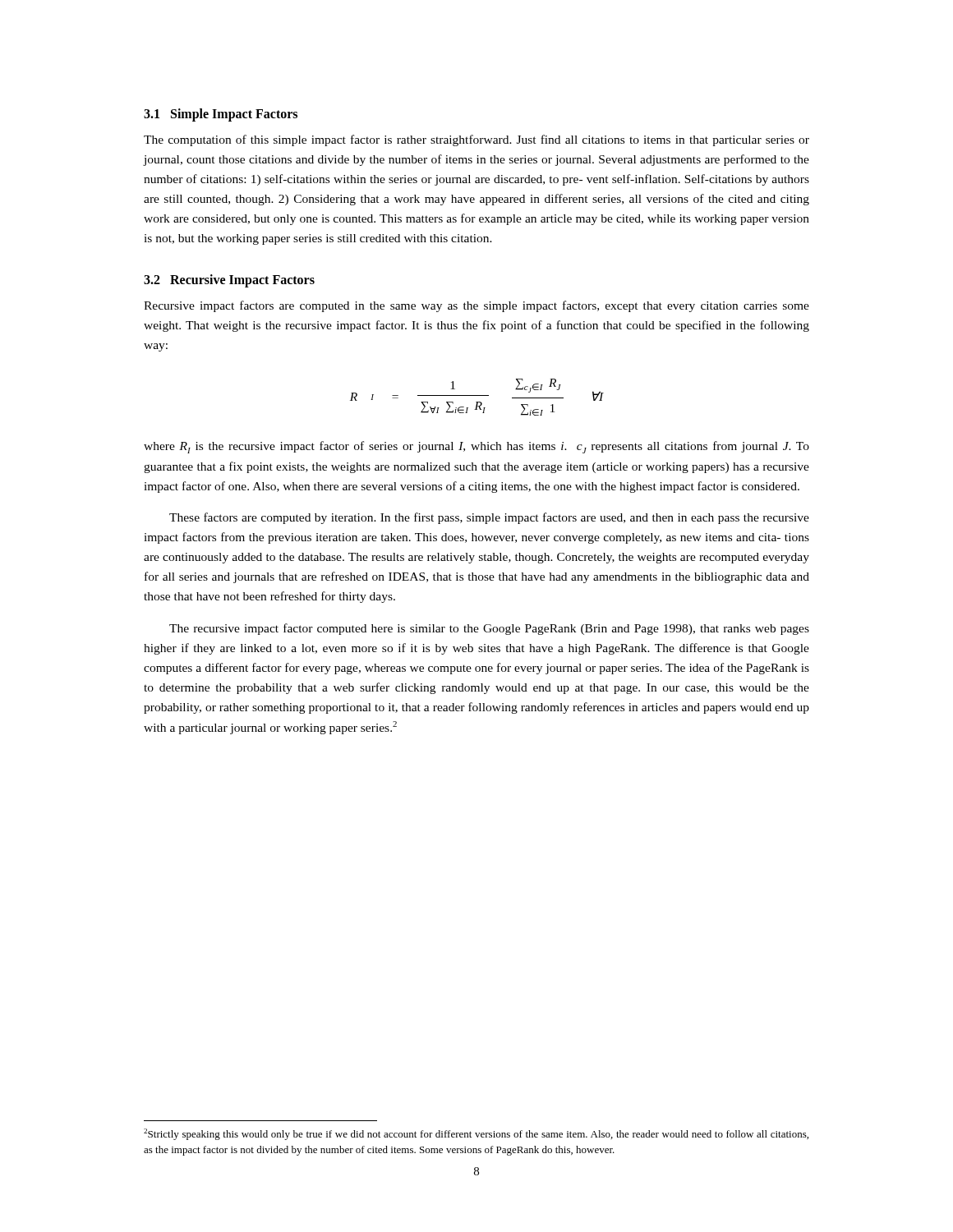Find the passage starting "The computation of this simple"

pos(476,188)
